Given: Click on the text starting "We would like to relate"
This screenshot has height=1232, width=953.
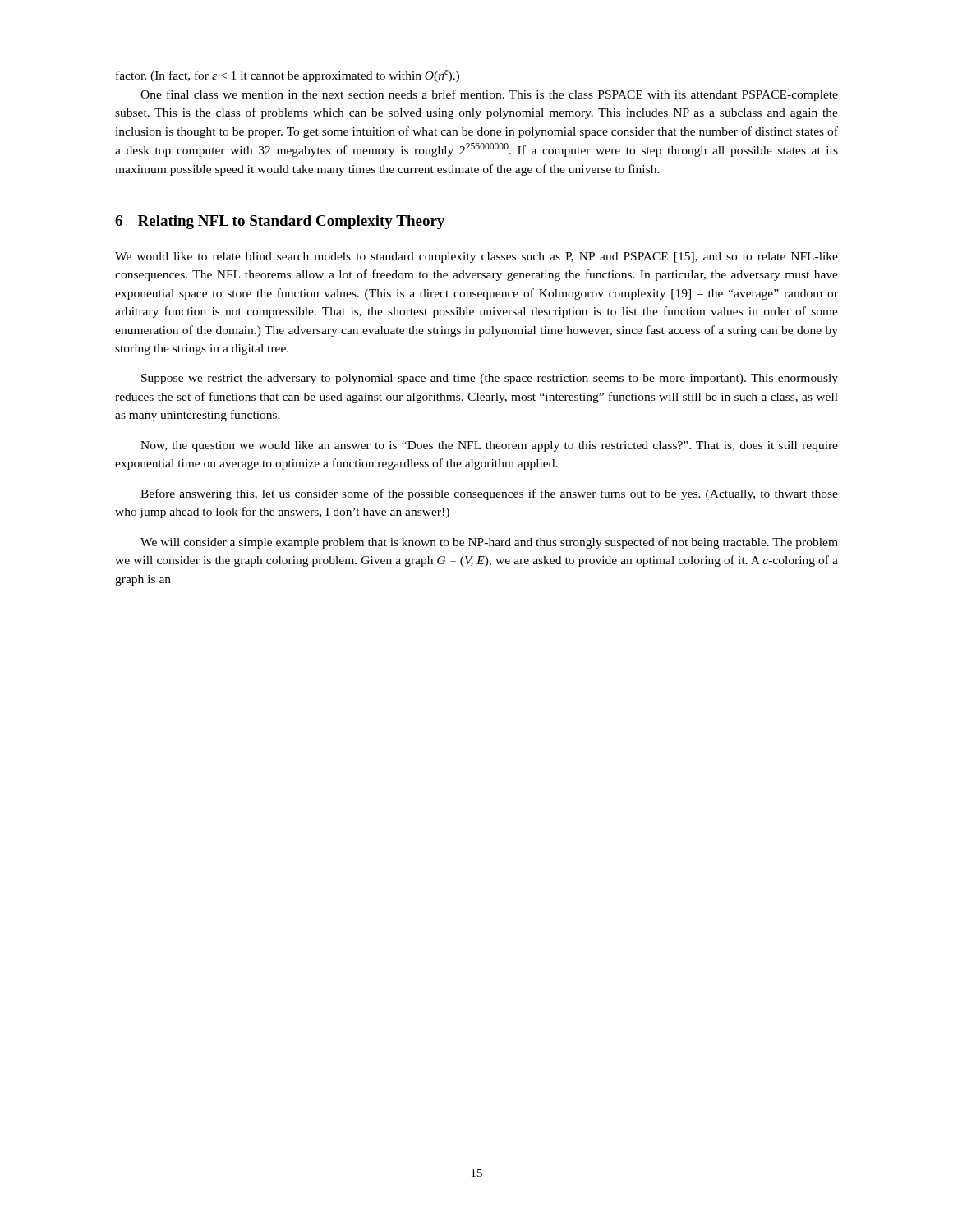Looking at the screenshot, I should (x=476, y=302).
